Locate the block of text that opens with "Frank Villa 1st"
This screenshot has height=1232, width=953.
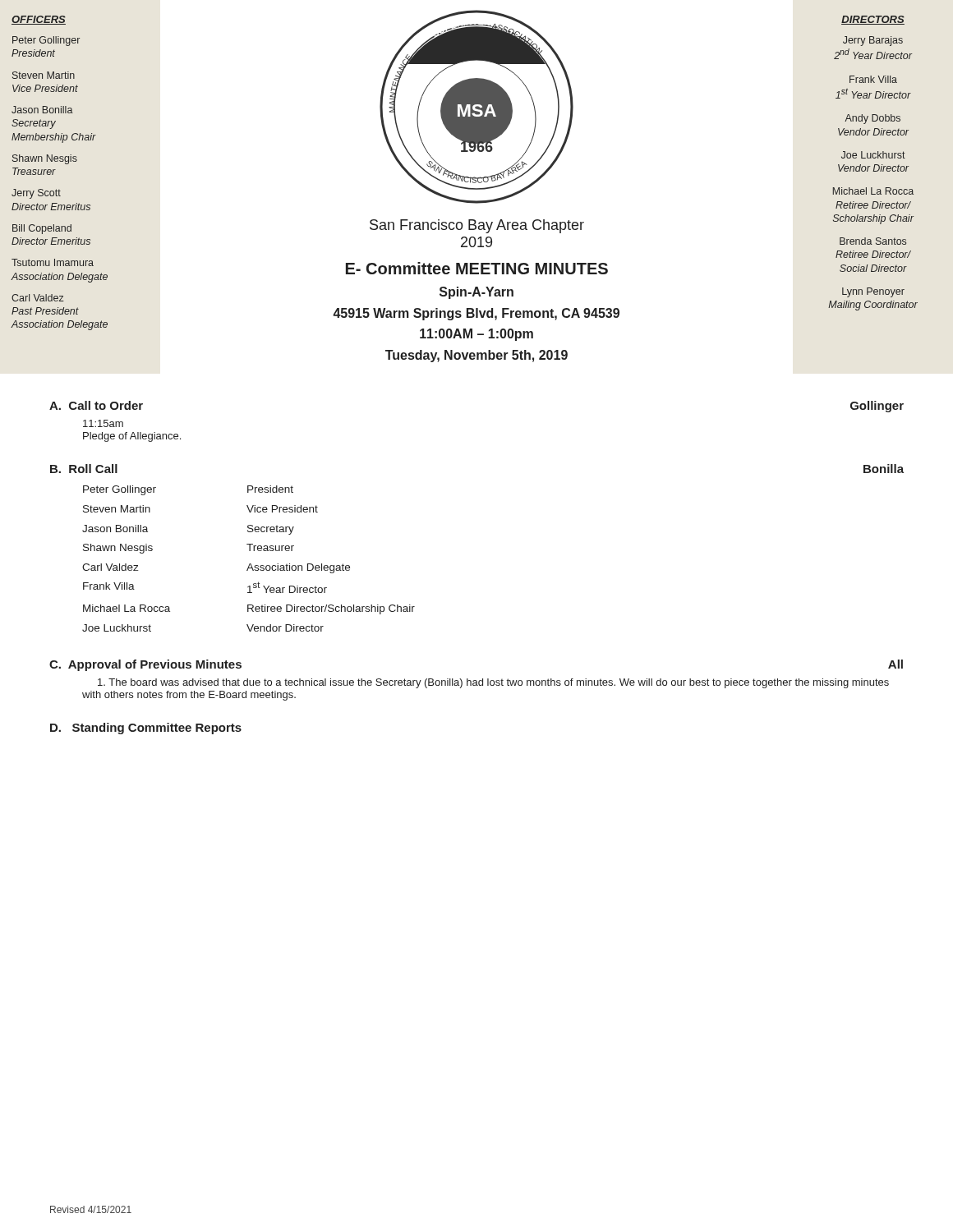pyautogui.click(x=873, y=87)
